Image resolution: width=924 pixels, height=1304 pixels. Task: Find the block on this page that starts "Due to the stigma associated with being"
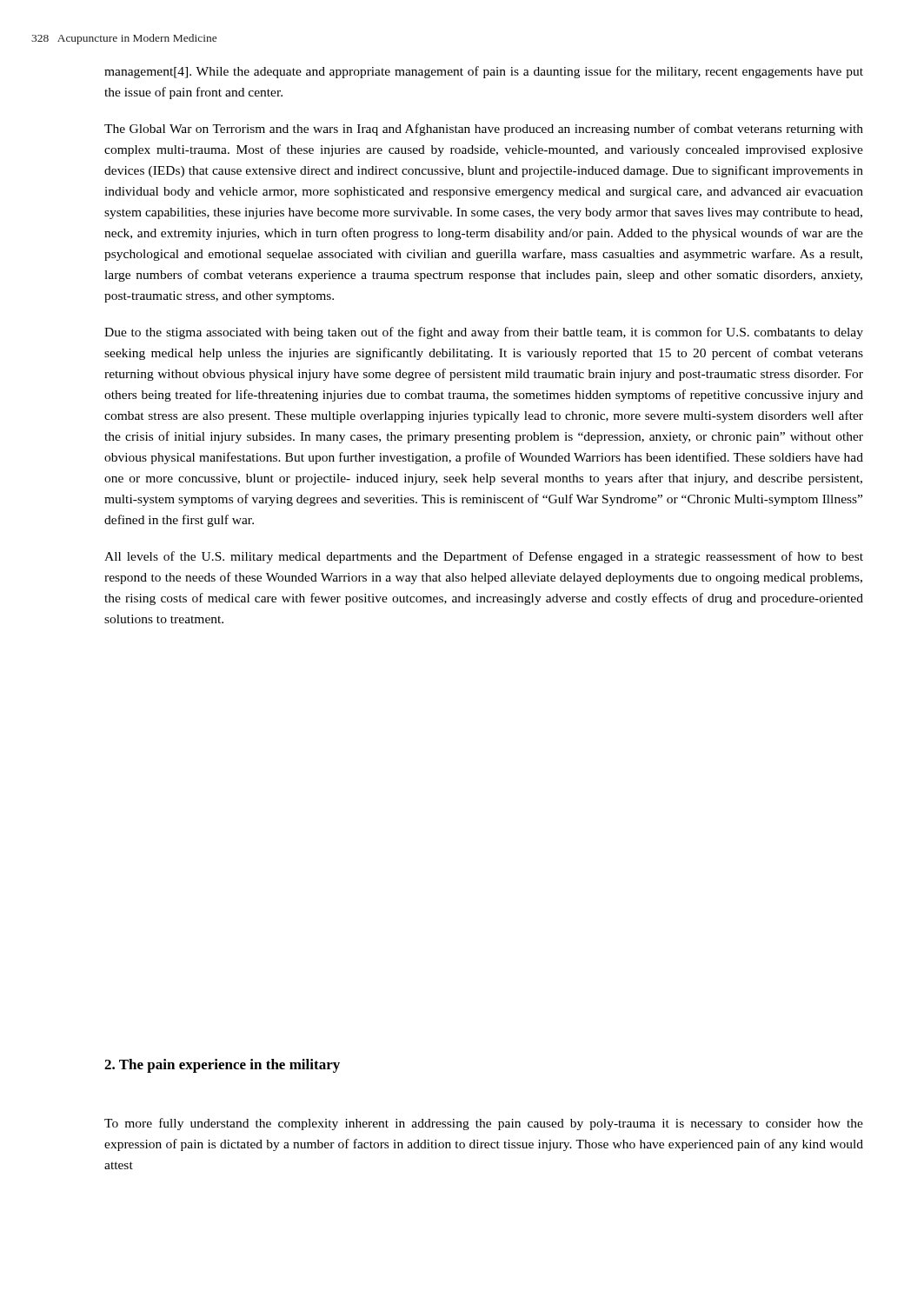tap(484, 426)
